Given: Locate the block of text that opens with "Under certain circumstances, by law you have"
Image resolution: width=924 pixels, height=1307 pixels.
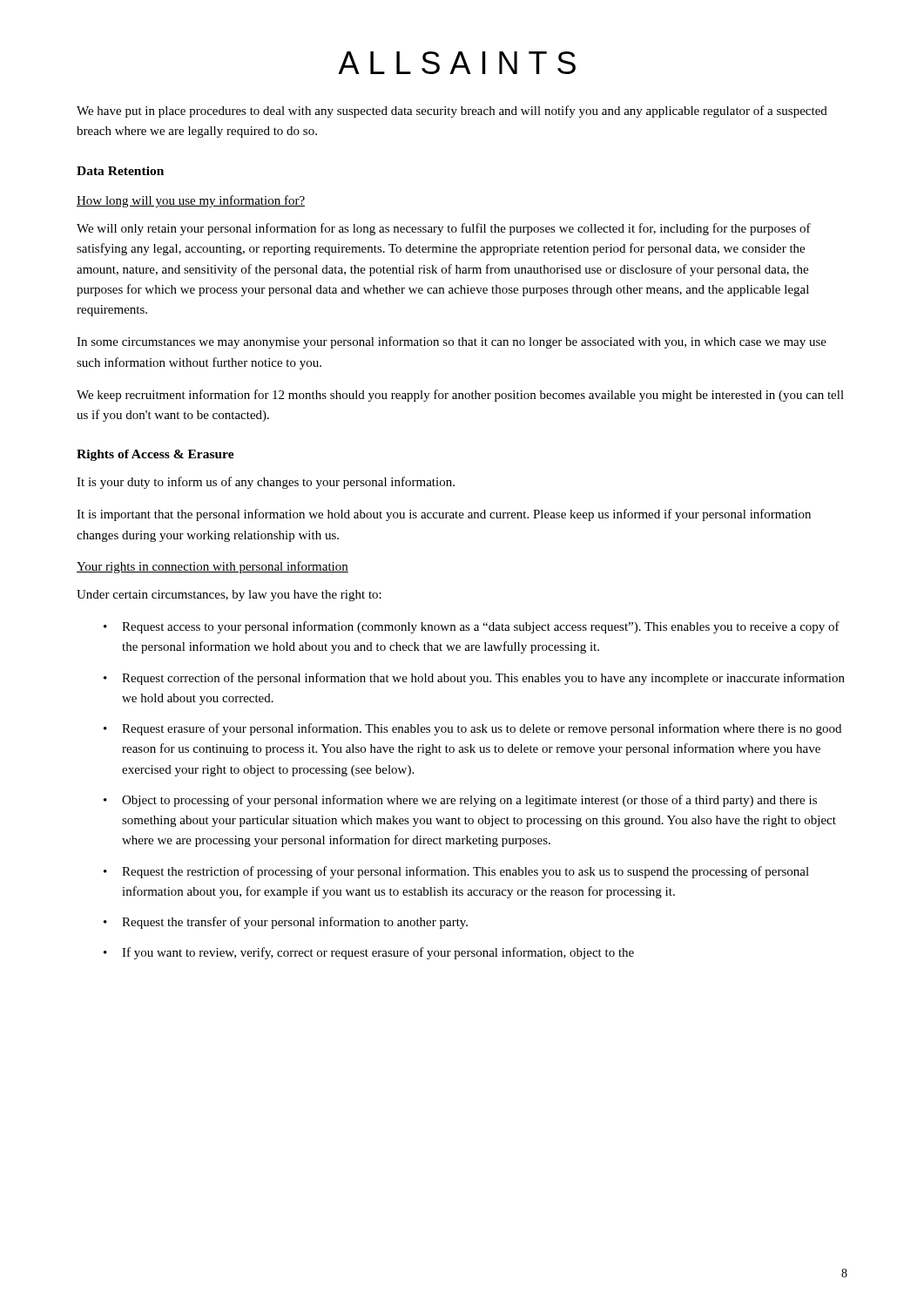Looking at the screenshot, I should point(229,594).
